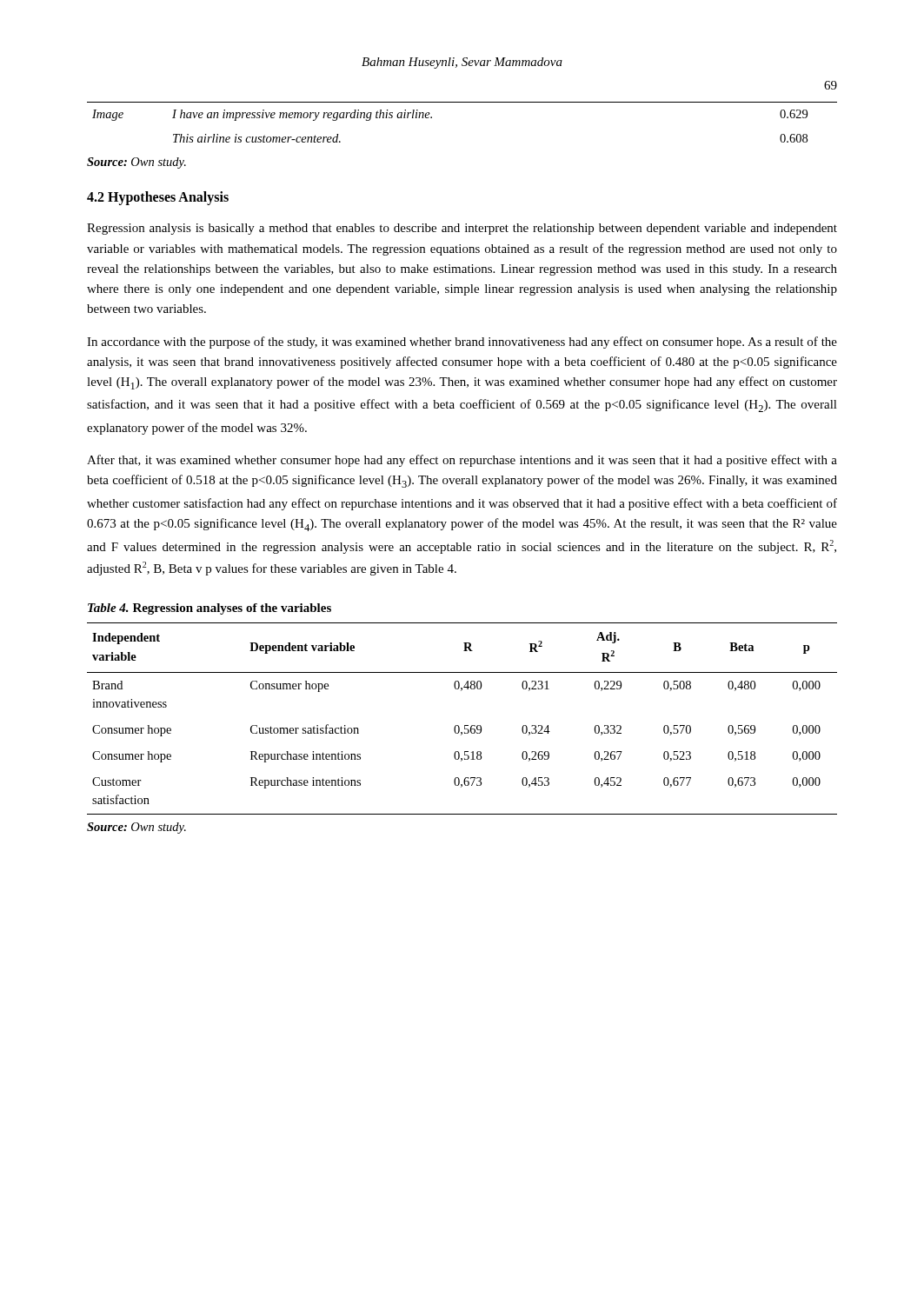924x1304 pixels.
Task: Locate the block of text that opens with "After that, it was examined"
Action: pyautogui.click(x=462, y=514)
